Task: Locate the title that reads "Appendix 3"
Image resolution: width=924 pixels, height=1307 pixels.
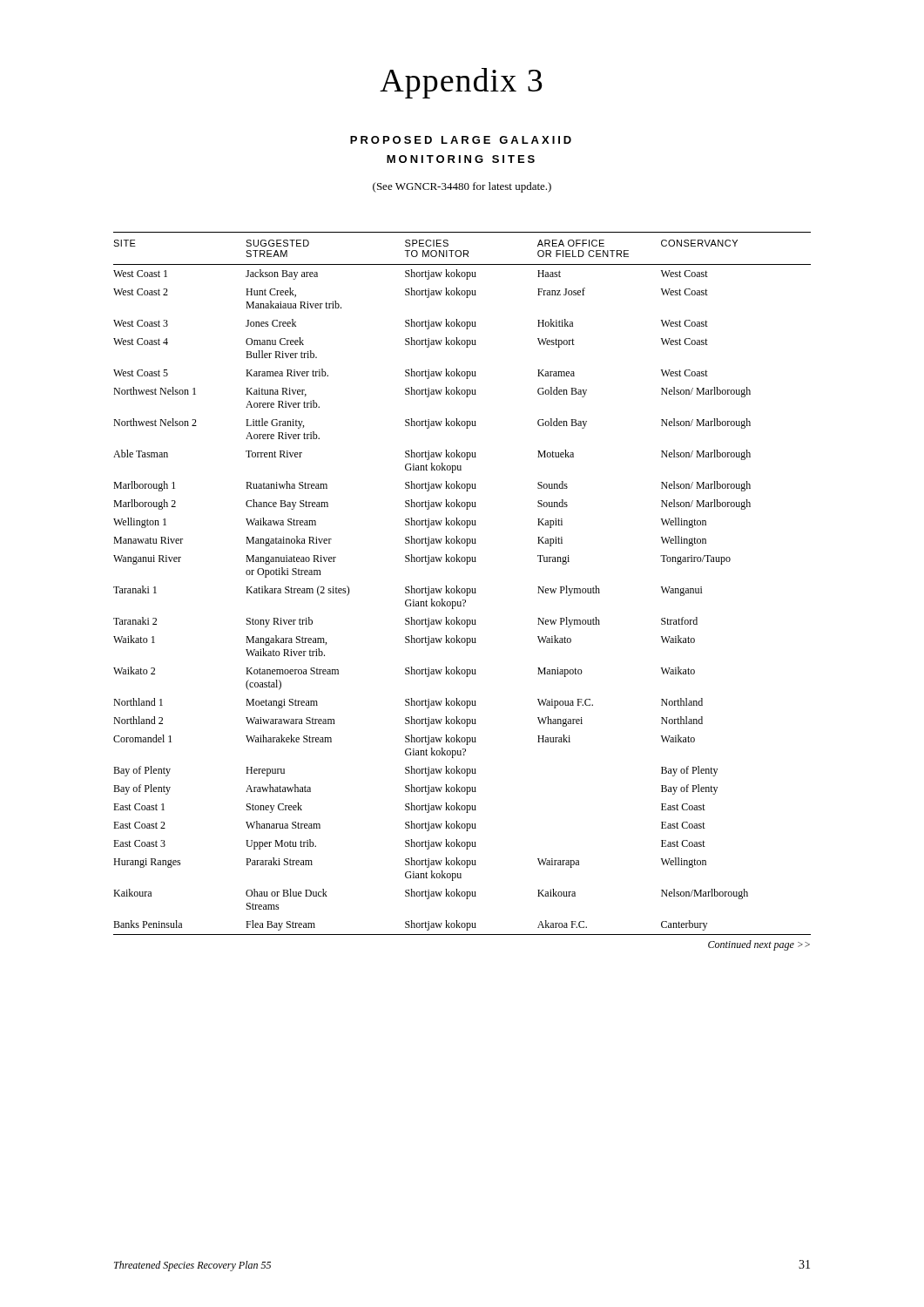Action: coord(462,80)
